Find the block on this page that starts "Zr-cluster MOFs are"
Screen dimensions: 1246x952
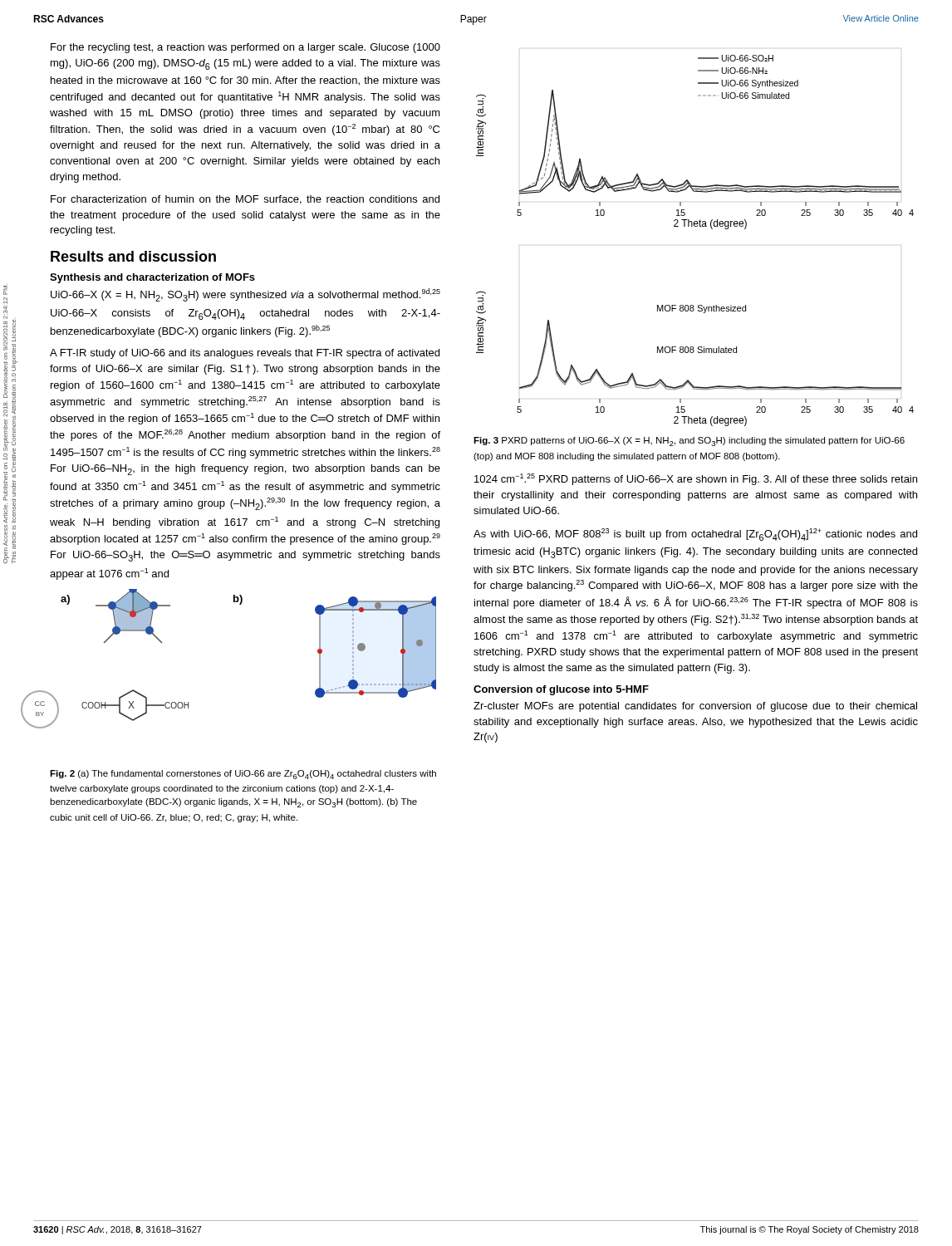[696, 722]
